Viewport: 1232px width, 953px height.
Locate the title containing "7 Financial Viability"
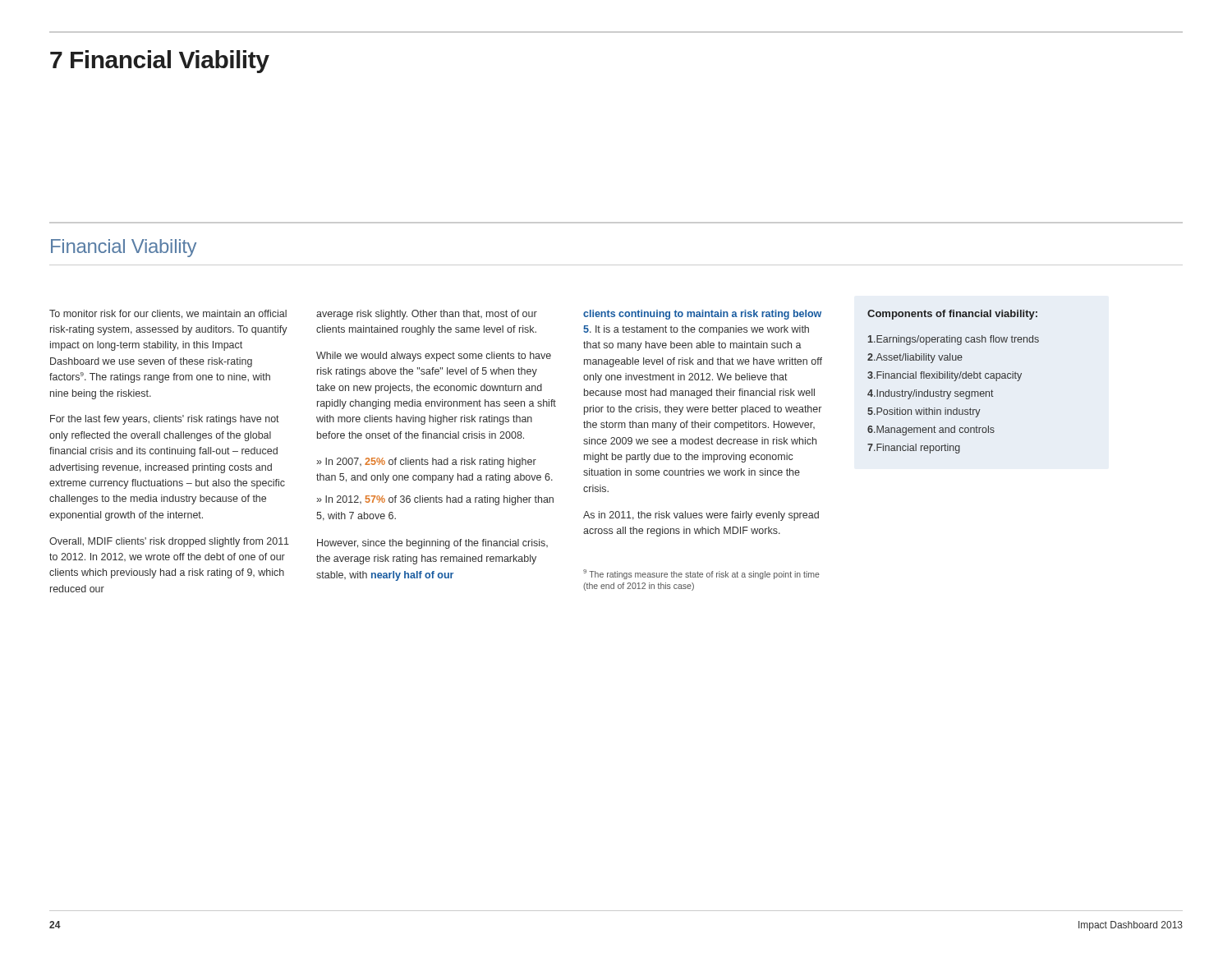pos(159,60)
